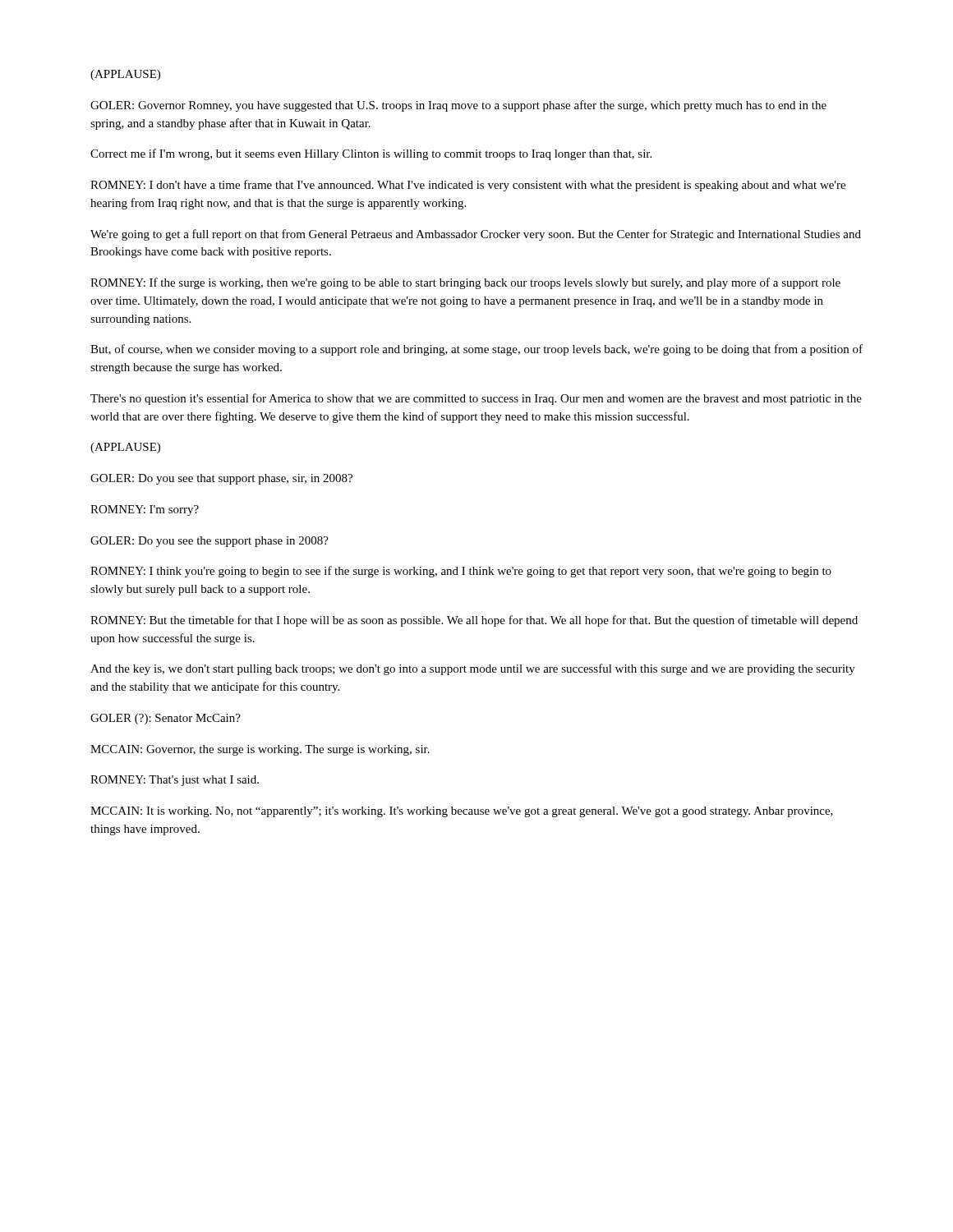953x1232 pixels.
Task: Point to the block beginning "And the key is, we don't"
Action: click(473, 678)
